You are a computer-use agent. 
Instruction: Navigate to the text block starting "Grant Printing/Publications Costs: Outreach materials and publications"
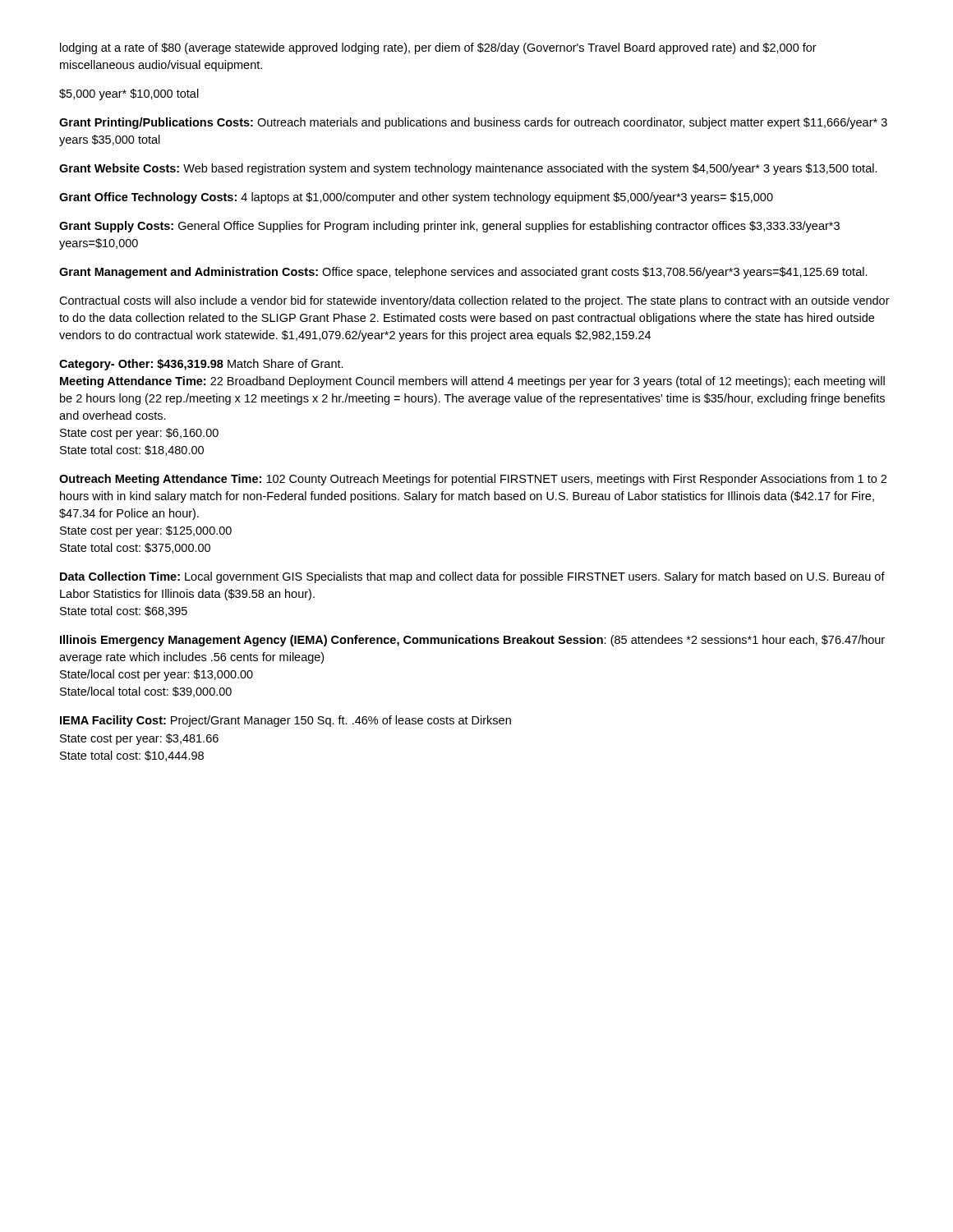(x=473, y=131)
